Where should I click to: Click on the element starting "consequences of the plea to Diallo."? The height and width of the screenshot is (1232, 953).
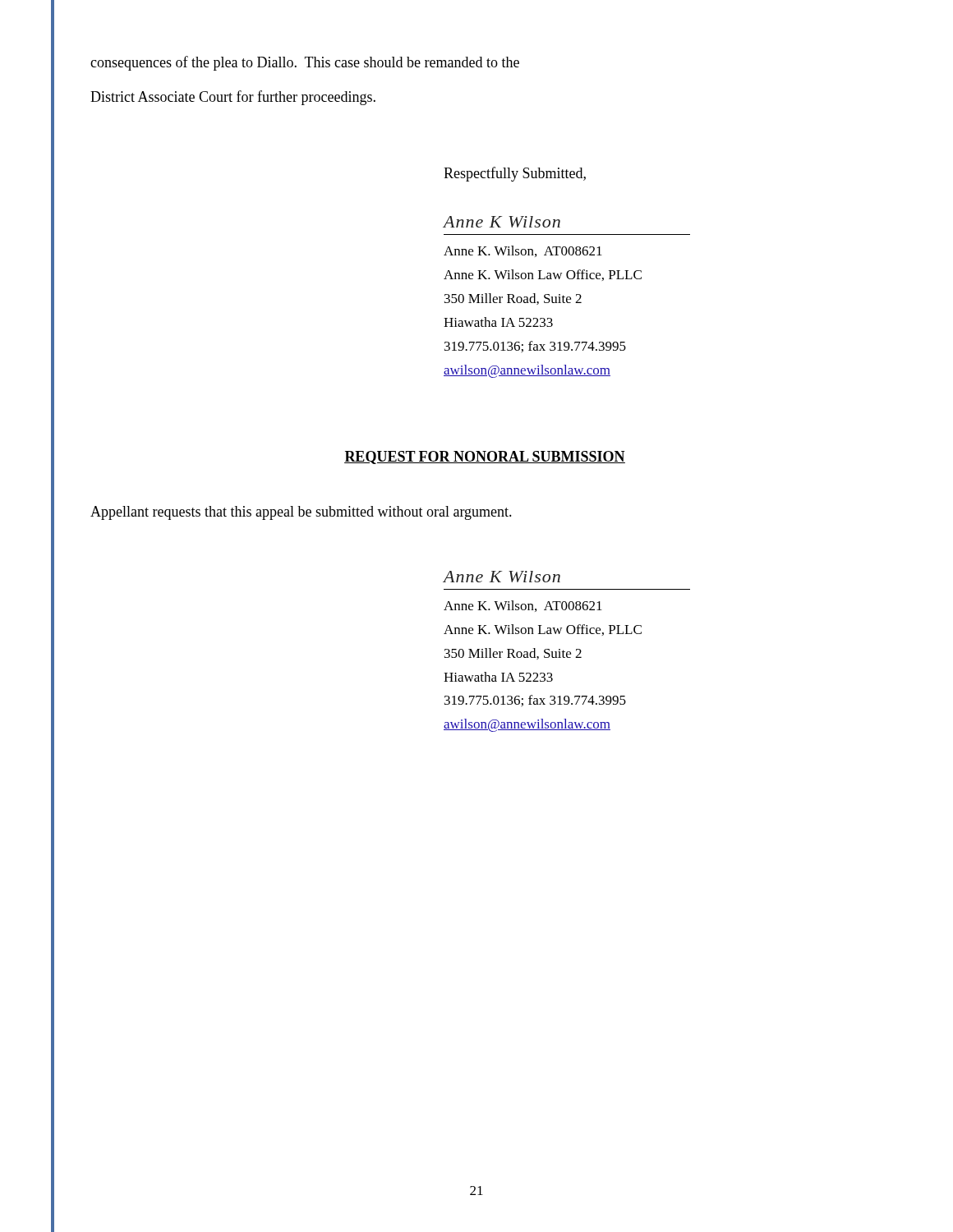click(x=305, y=62)
